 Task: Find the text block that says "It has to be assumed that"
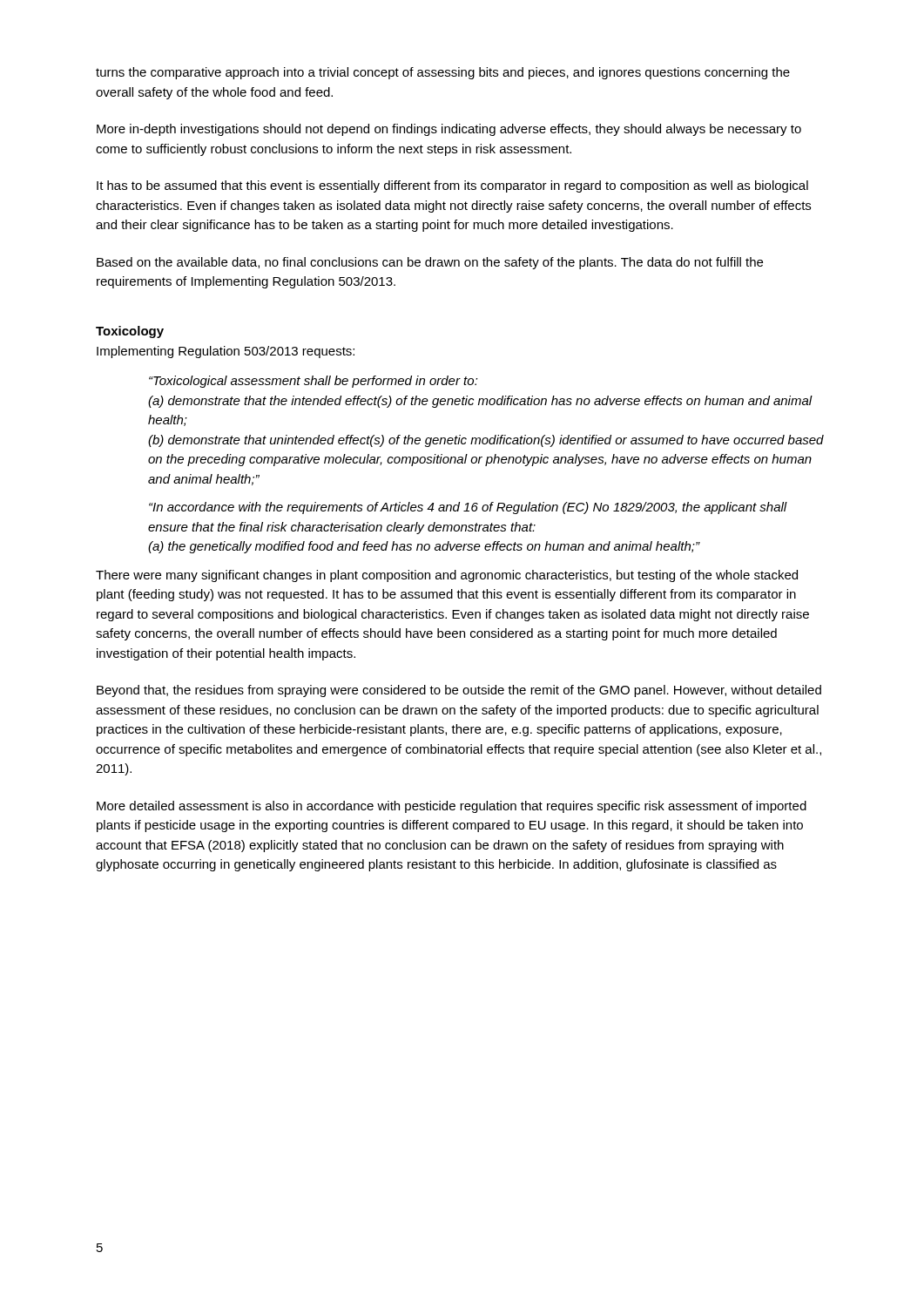coord(454,205)
